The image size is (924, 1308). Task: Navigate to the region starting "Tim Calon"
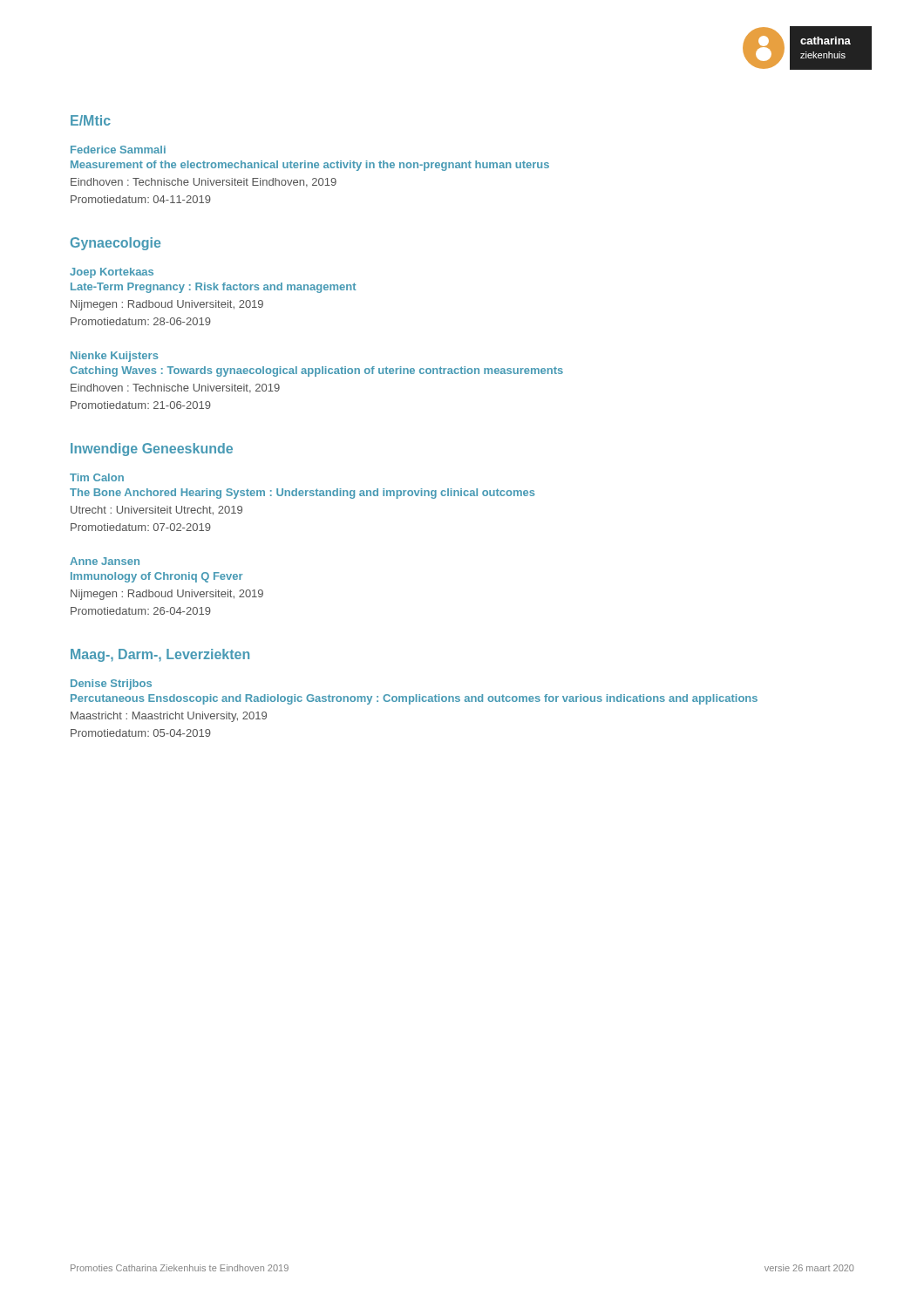tap(97, 477)
